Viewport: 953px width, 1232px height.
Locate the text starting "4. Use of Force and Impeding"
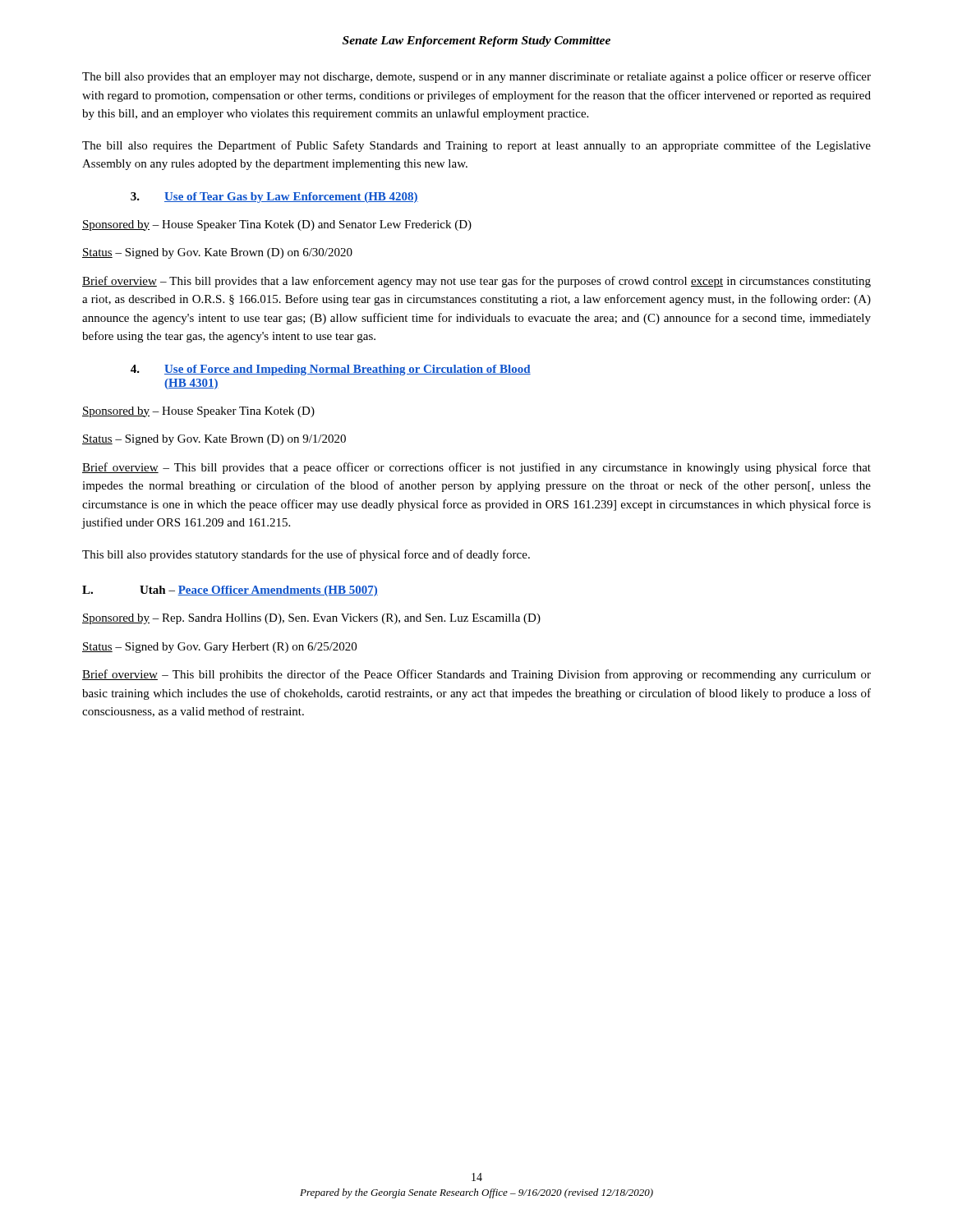[306, 376]
